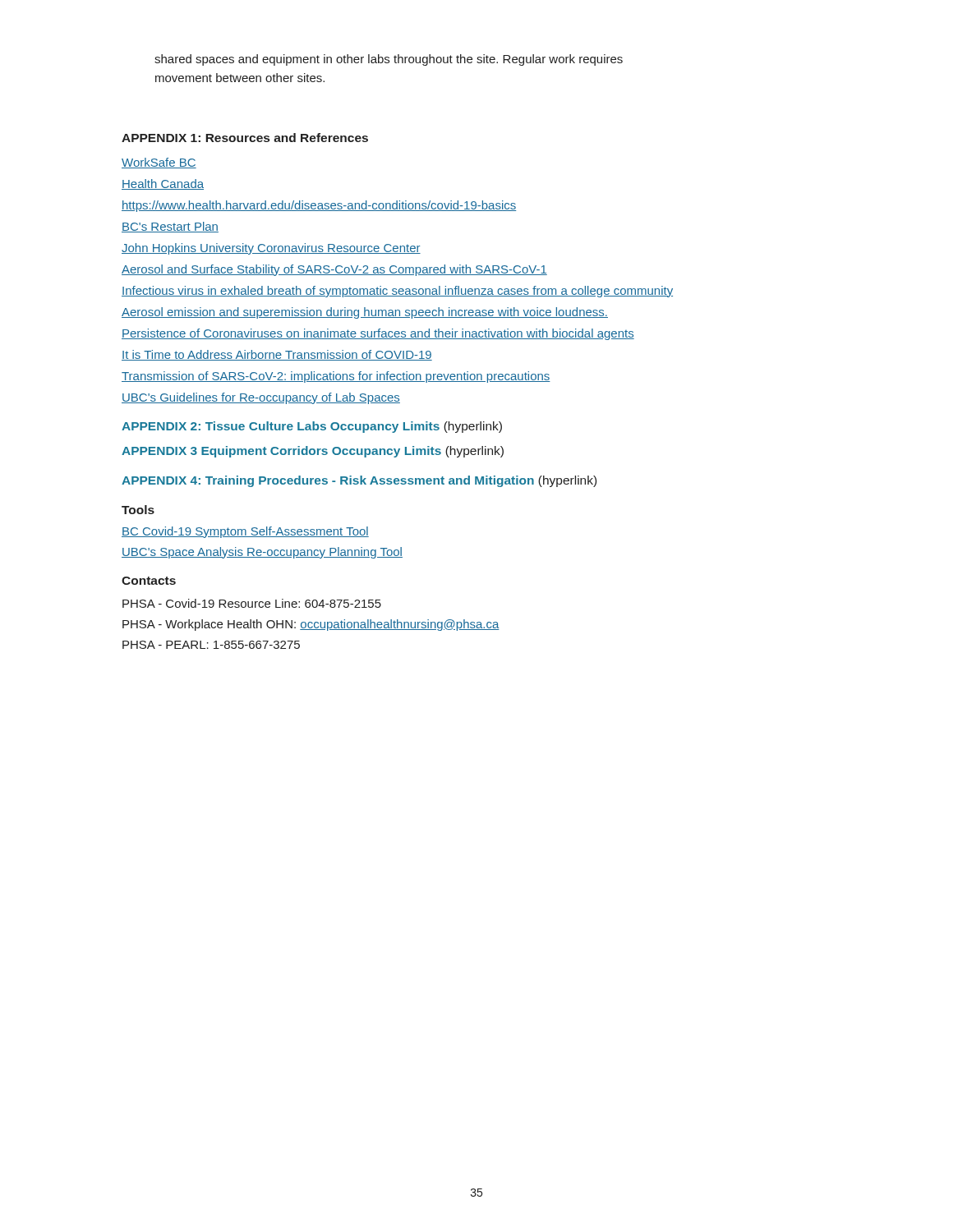Point to the block starting "BC's Restart Plan"

point(170,226)
